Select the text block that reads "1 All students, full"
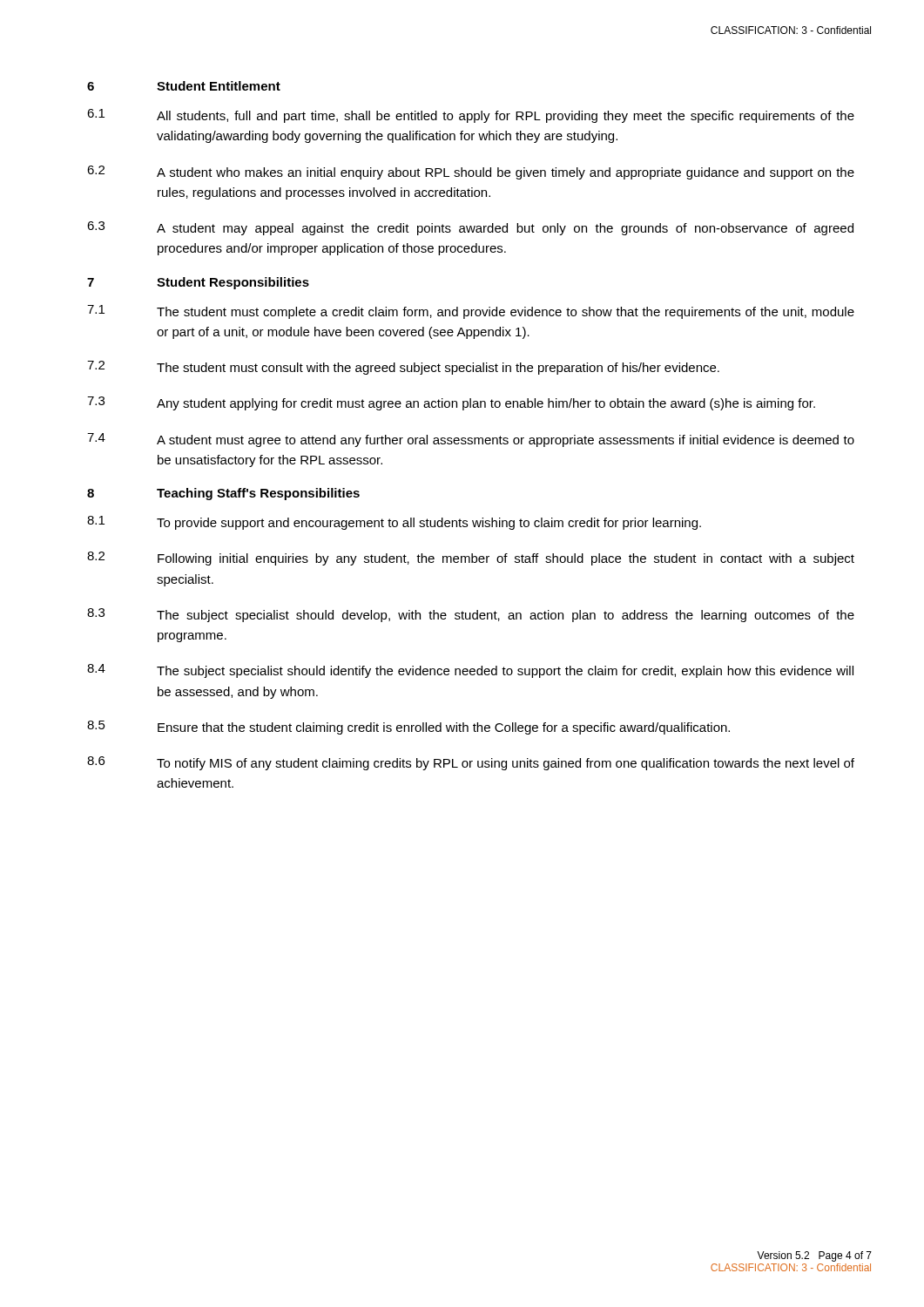Screen dimensions: 1307x924 point(471,126)
